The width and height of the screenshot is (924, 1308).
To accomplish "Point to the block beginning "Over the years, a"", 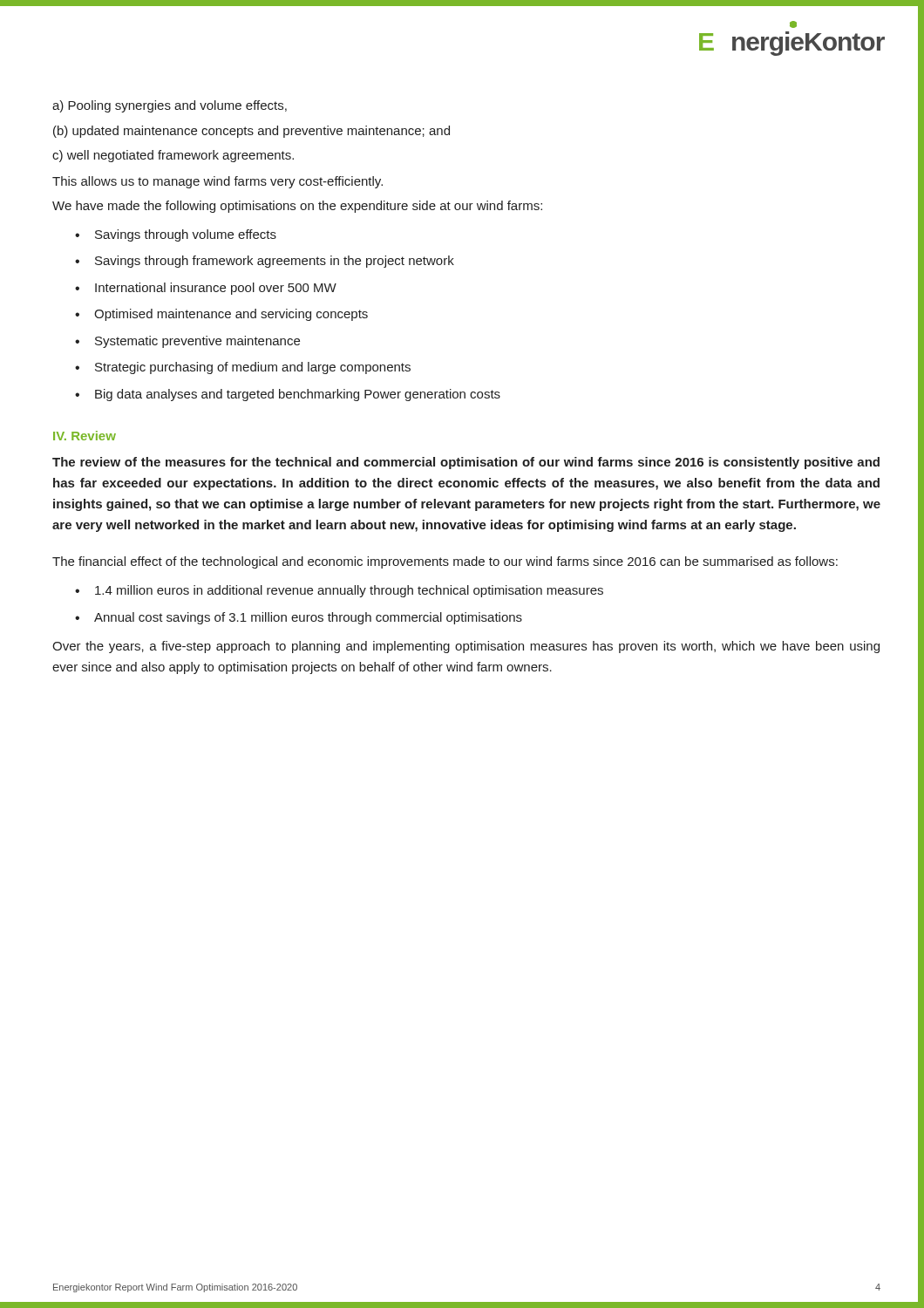I will (466, 656).
